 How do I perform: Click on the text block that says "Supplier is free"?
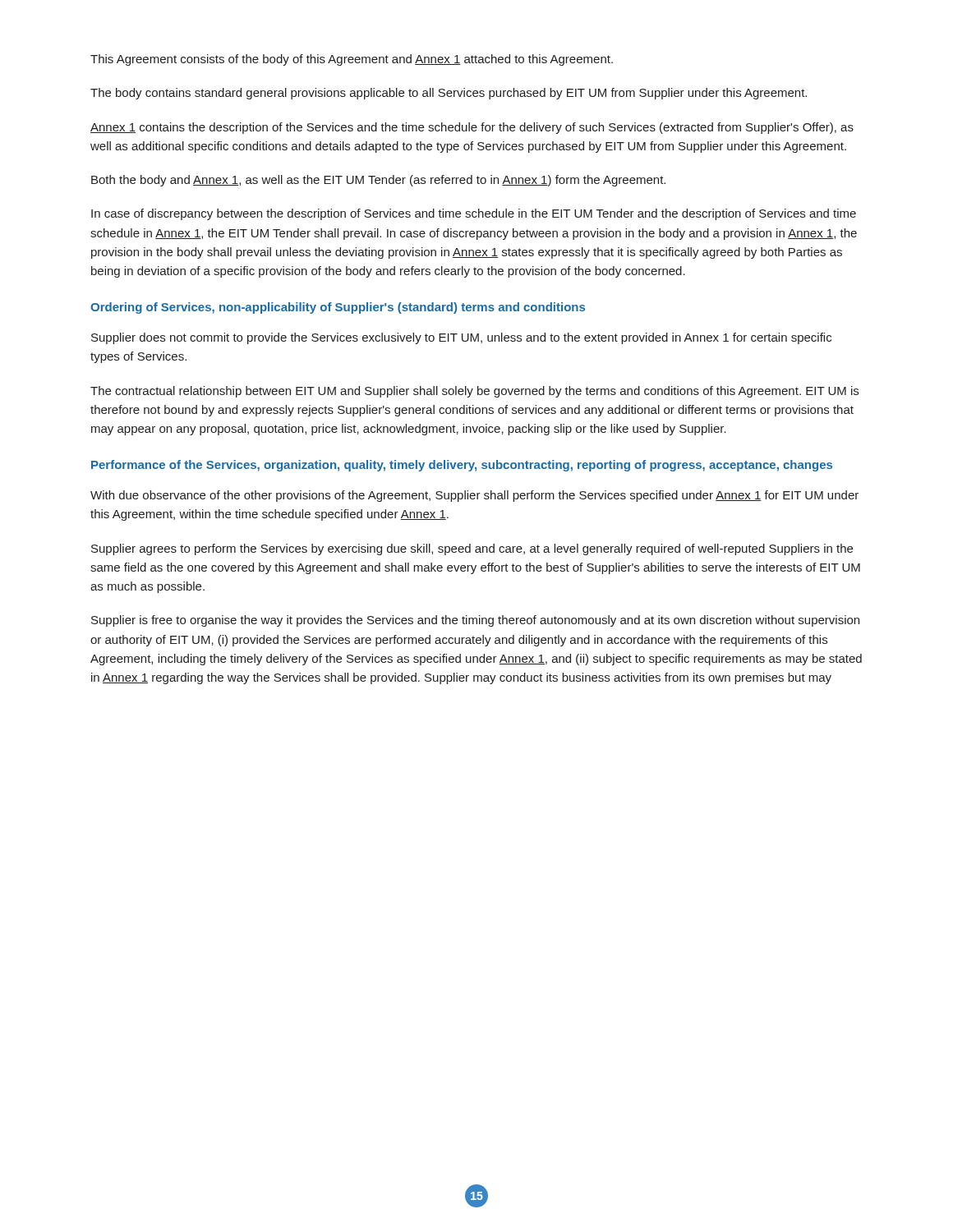(x=476, y=649)
